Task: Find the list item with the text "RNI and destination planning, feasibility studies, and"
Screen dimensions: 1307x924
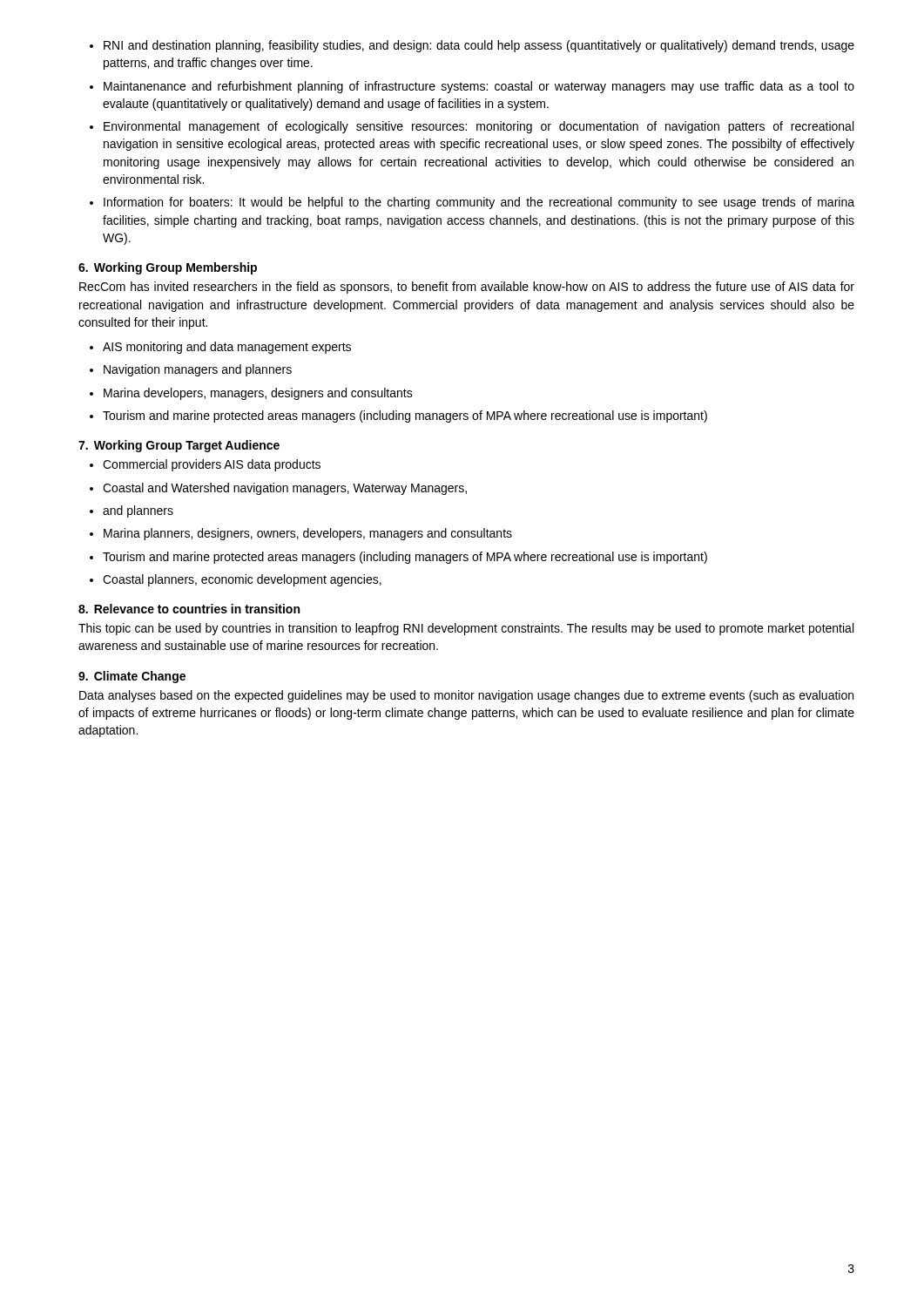Action: coord(479,54)
